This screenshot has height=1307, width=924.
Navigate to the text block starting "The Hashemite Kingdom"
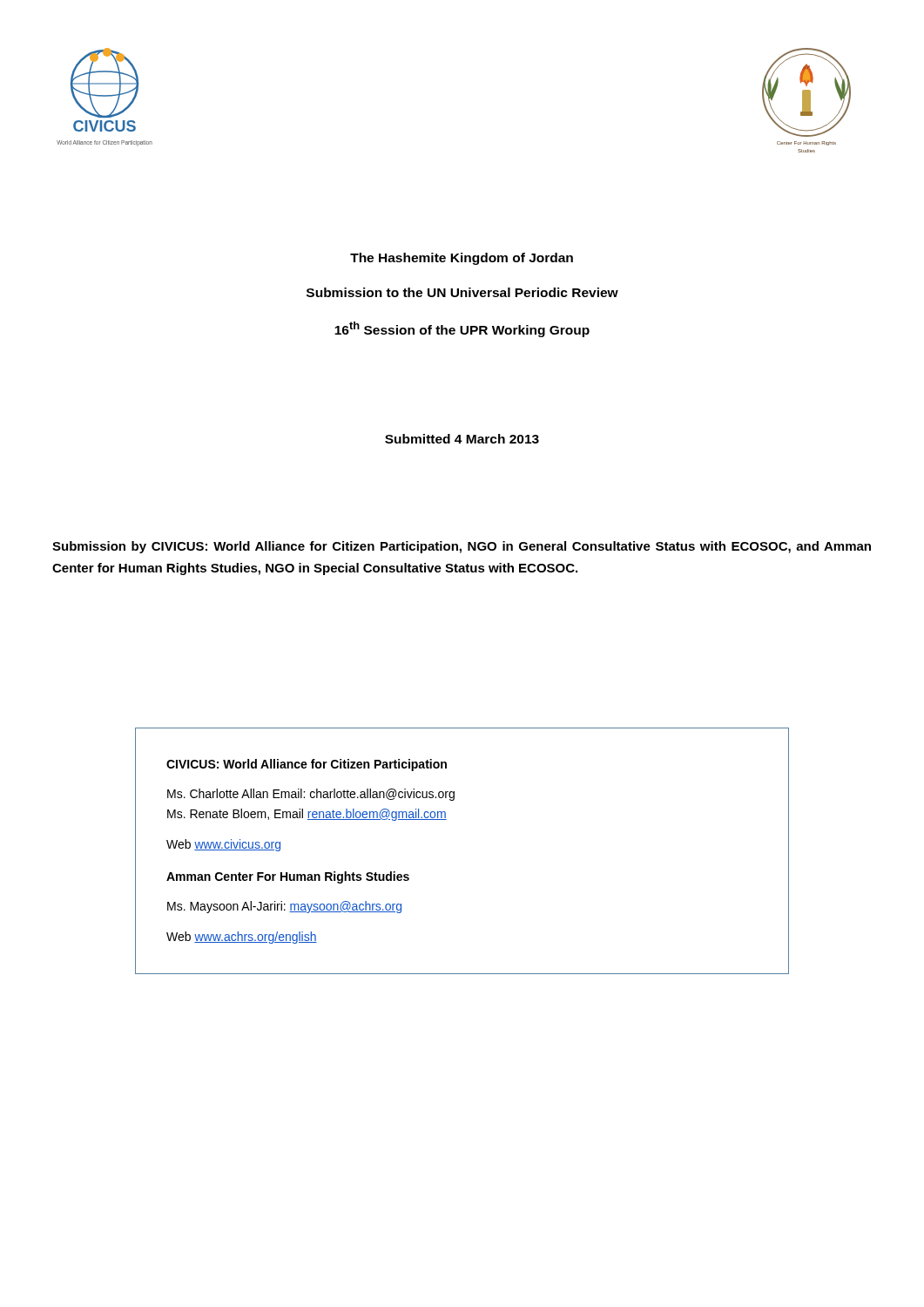coord(462,258)
